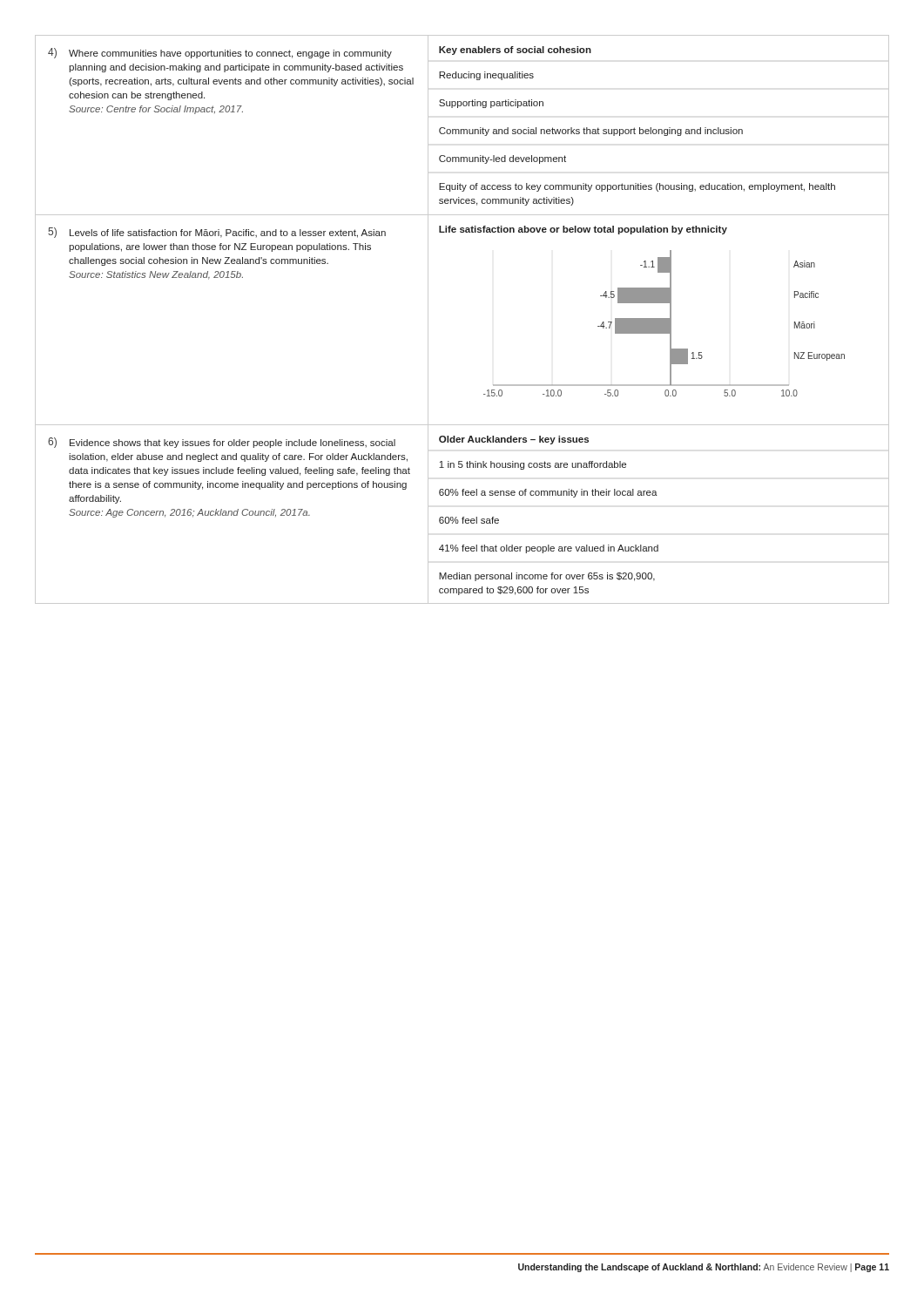Image resolution: width=924 pixels, height=1307 pixels.
Task: Select the list item containing "1 in 5 think"
Action: pos(533,464)
